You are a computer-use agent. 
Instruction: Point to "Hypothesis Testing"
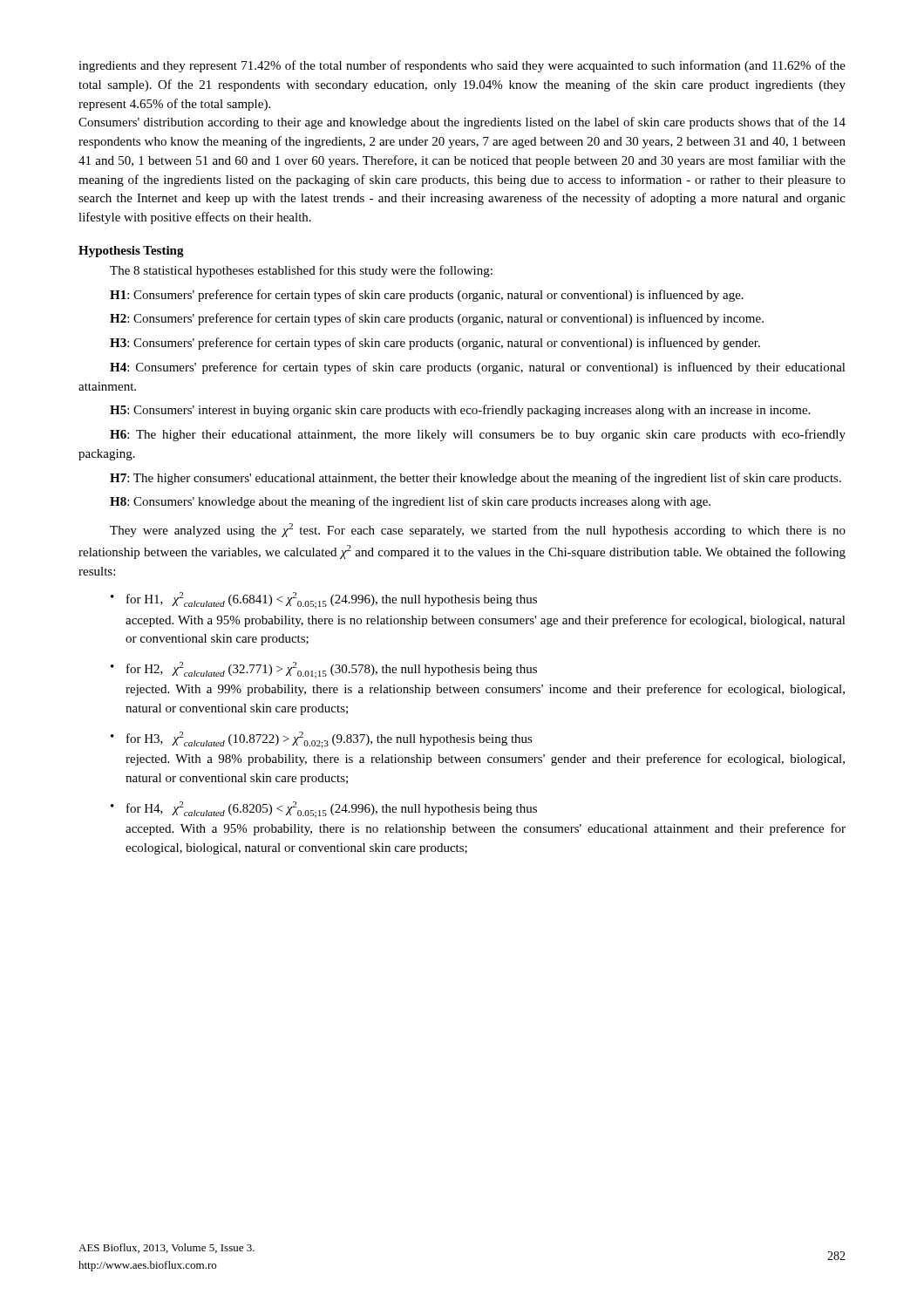coord(131,250)
